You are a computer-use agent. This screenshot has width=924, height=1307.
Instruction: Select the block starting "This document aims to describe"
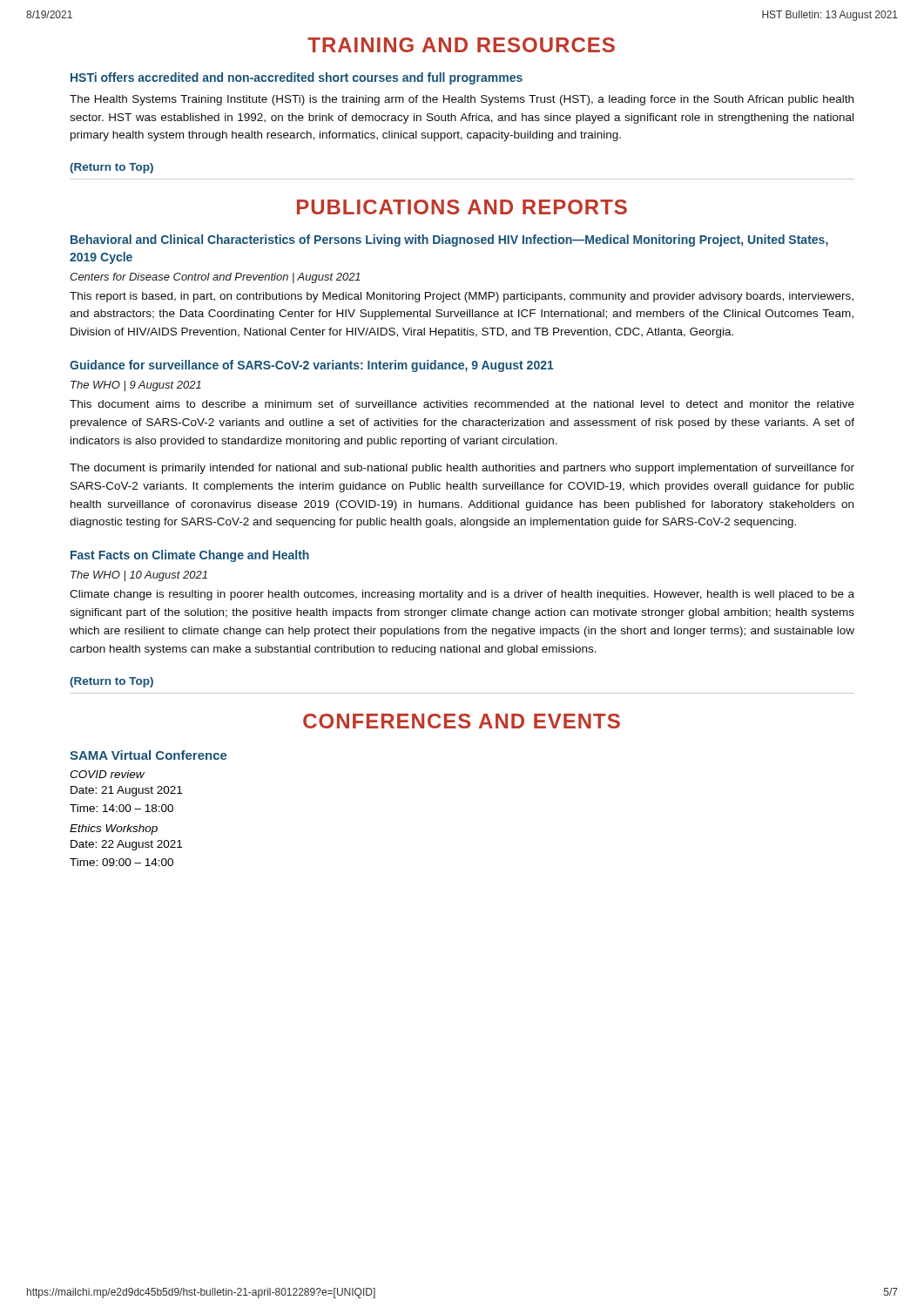click(x=462, y=423)
